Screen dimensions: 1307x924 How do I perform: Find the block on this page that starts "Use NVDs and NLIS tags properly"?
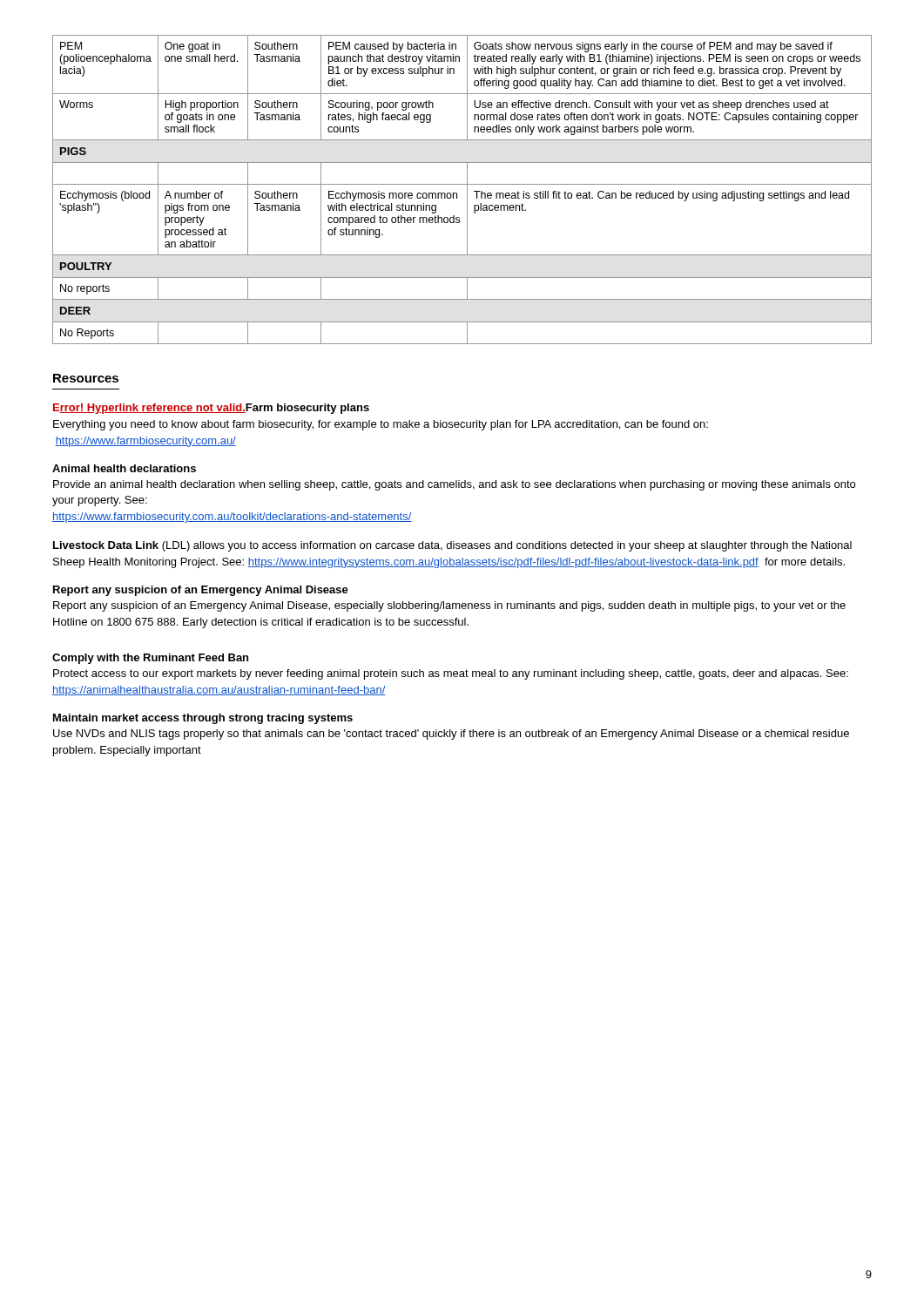pyautogui.click(x=451, y=742)
